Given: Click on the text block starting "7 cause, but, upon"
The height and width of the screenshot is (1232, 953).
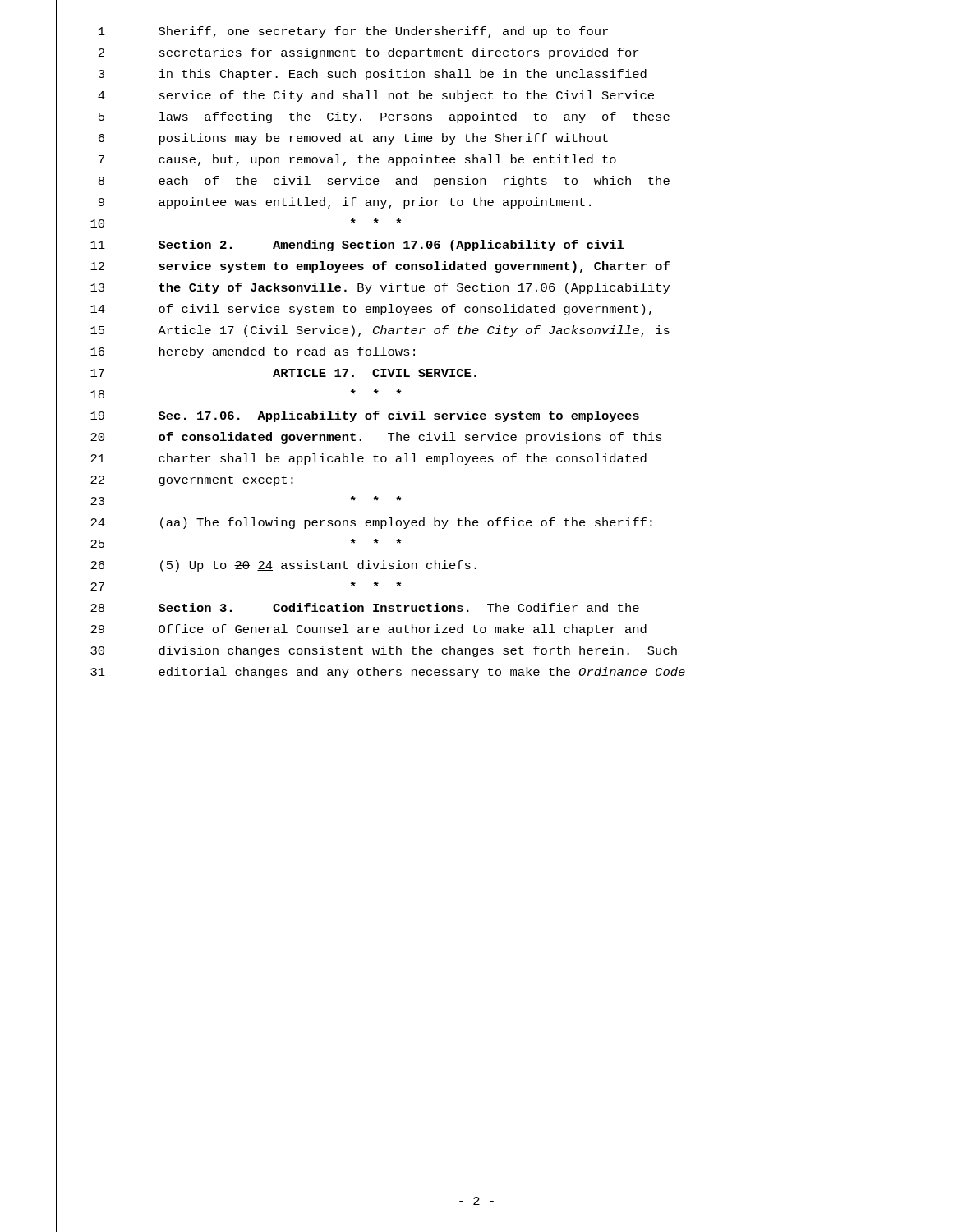Looking at the screenshot, I should tap(487, 160).
